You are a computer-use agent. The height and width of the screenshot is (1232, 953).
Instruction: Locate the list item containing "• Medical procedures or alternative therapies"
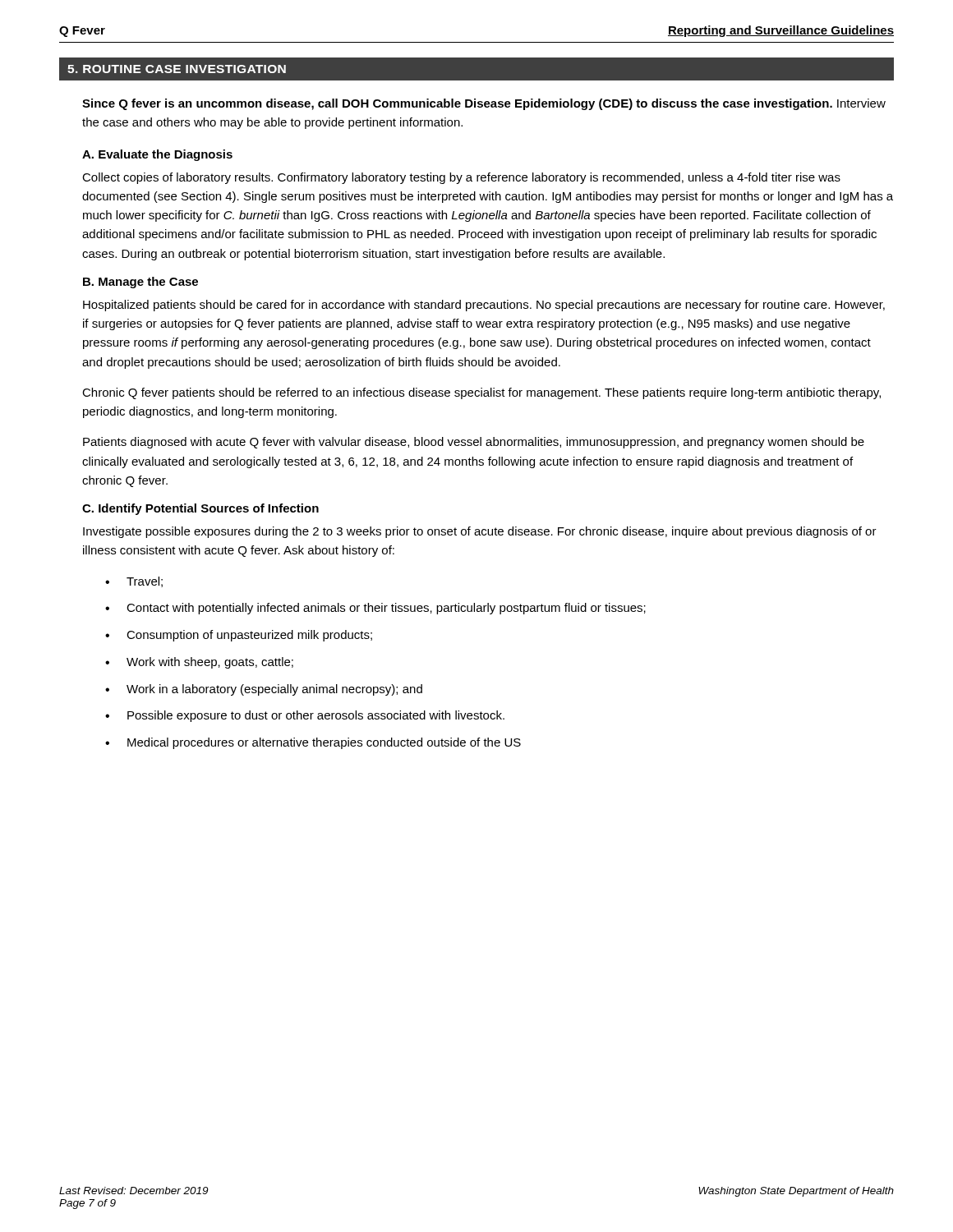pyautogui.click(x=313, y=744)
